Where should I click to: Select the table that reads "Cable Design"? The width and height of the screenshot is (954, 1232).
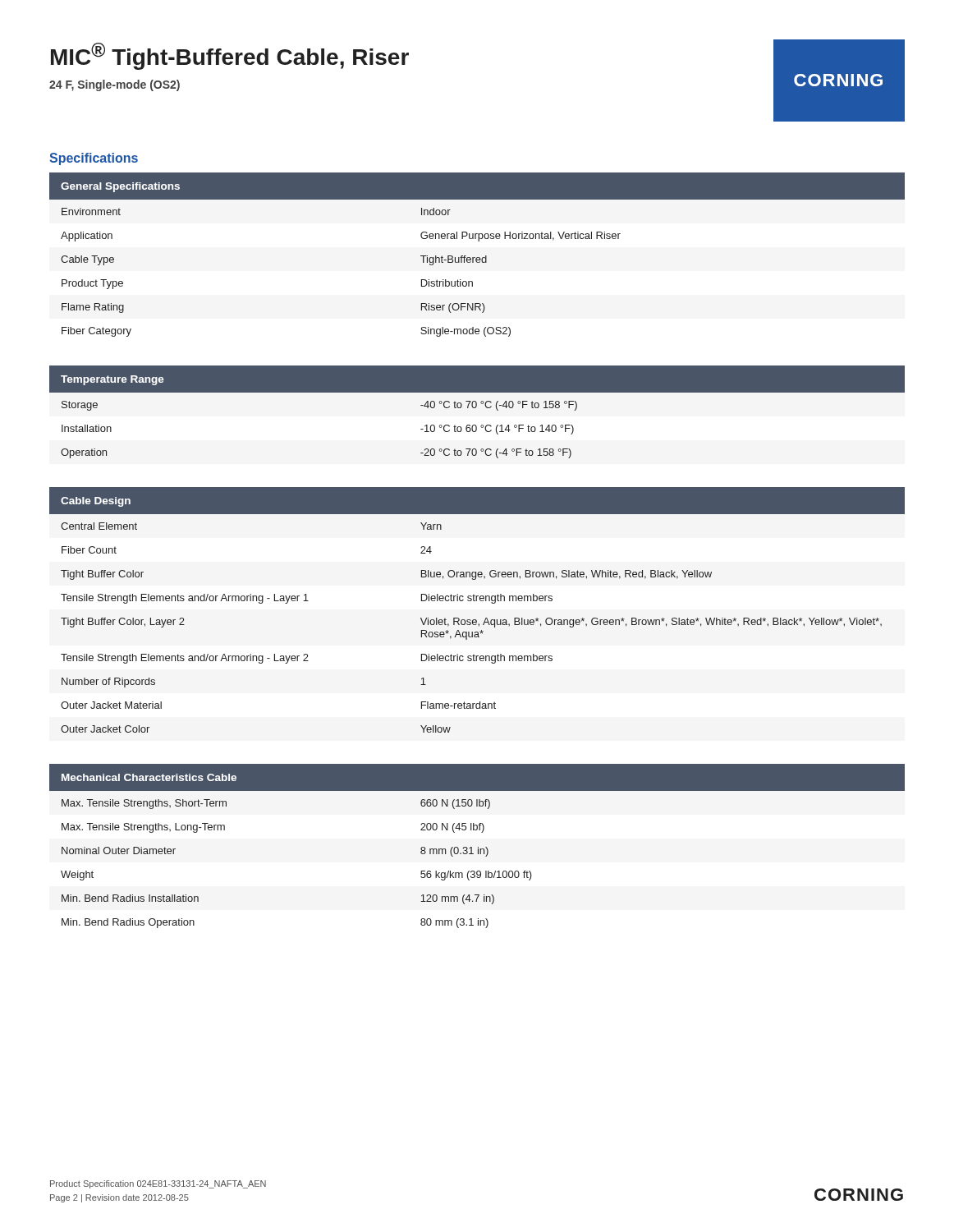pos(477,614)
